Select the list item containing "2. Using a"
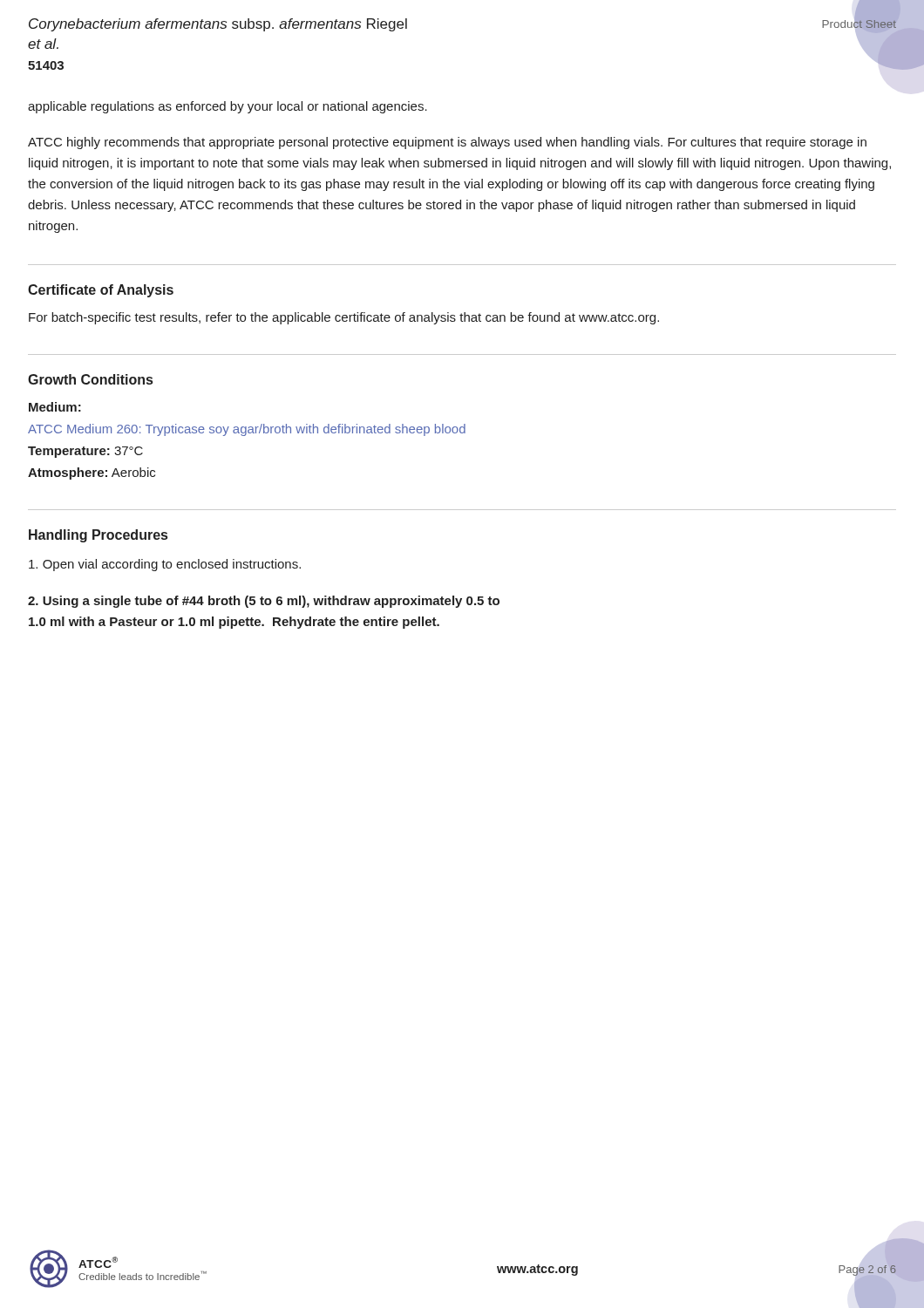Viewport: 924px width, 1308px height. point(264,610)
